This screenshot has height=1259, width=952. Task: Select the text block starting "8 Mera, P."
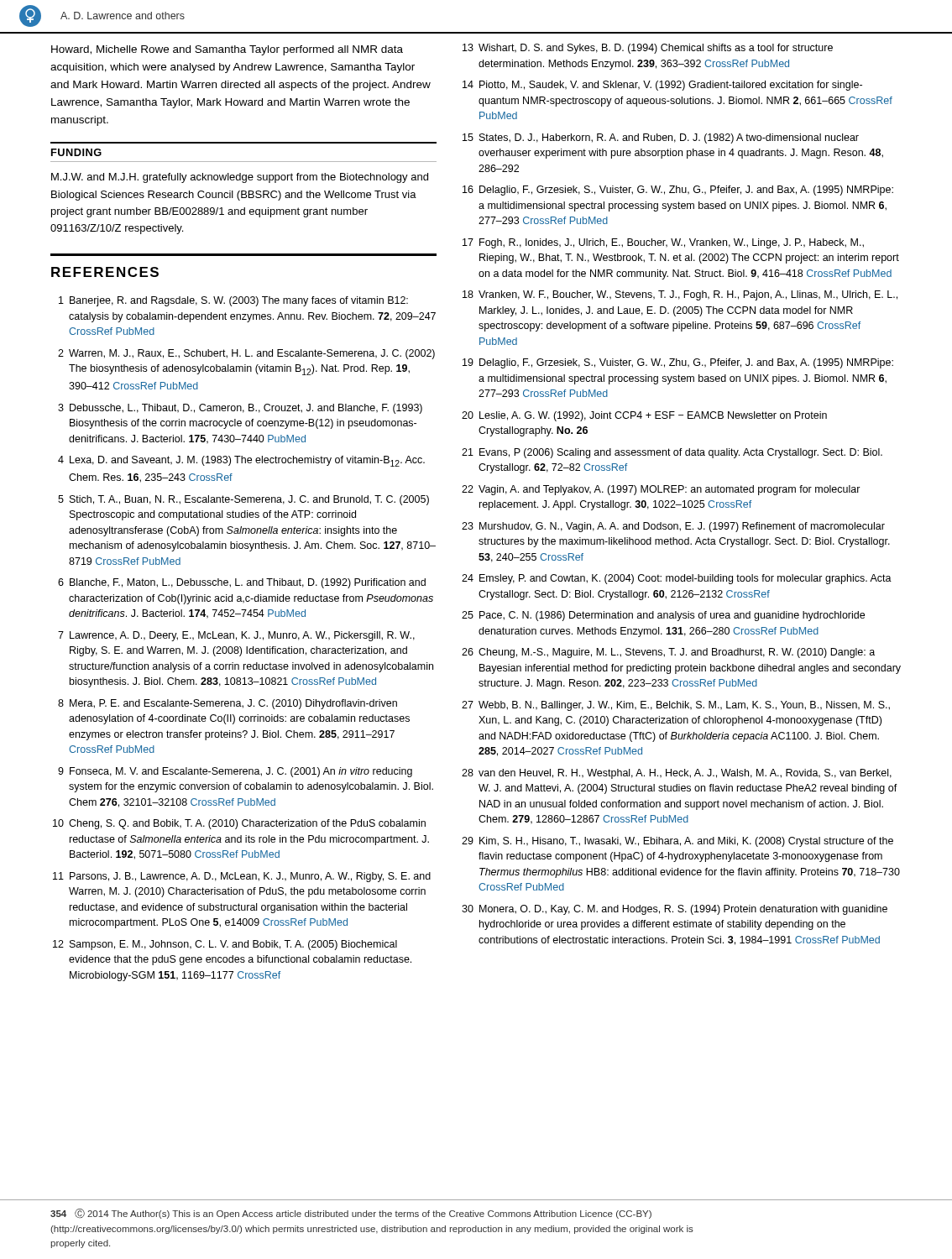coord(243,727)
